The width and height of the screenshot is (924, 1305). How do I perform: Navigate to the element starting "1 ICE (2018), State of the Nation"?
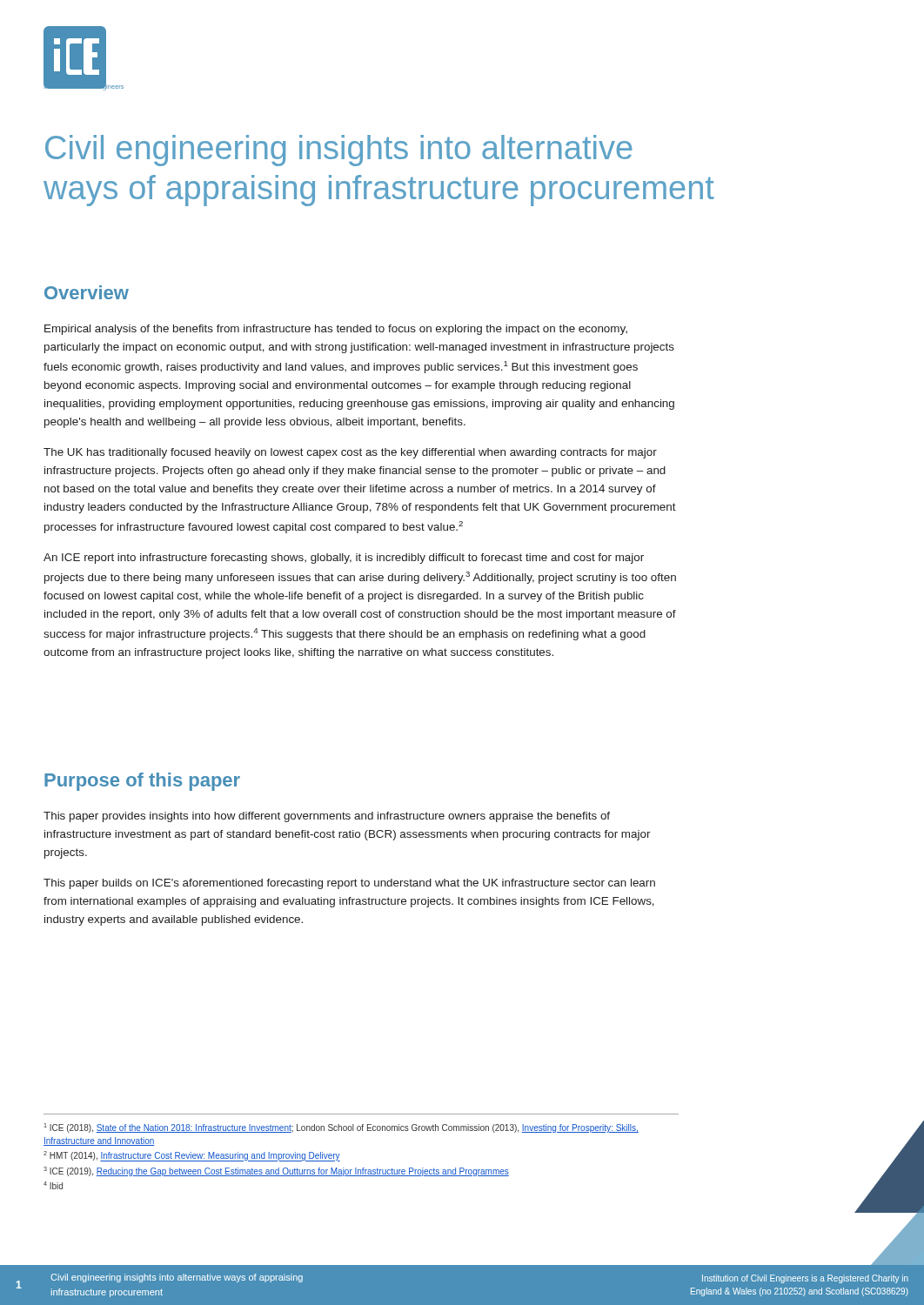pos(341,1134)
